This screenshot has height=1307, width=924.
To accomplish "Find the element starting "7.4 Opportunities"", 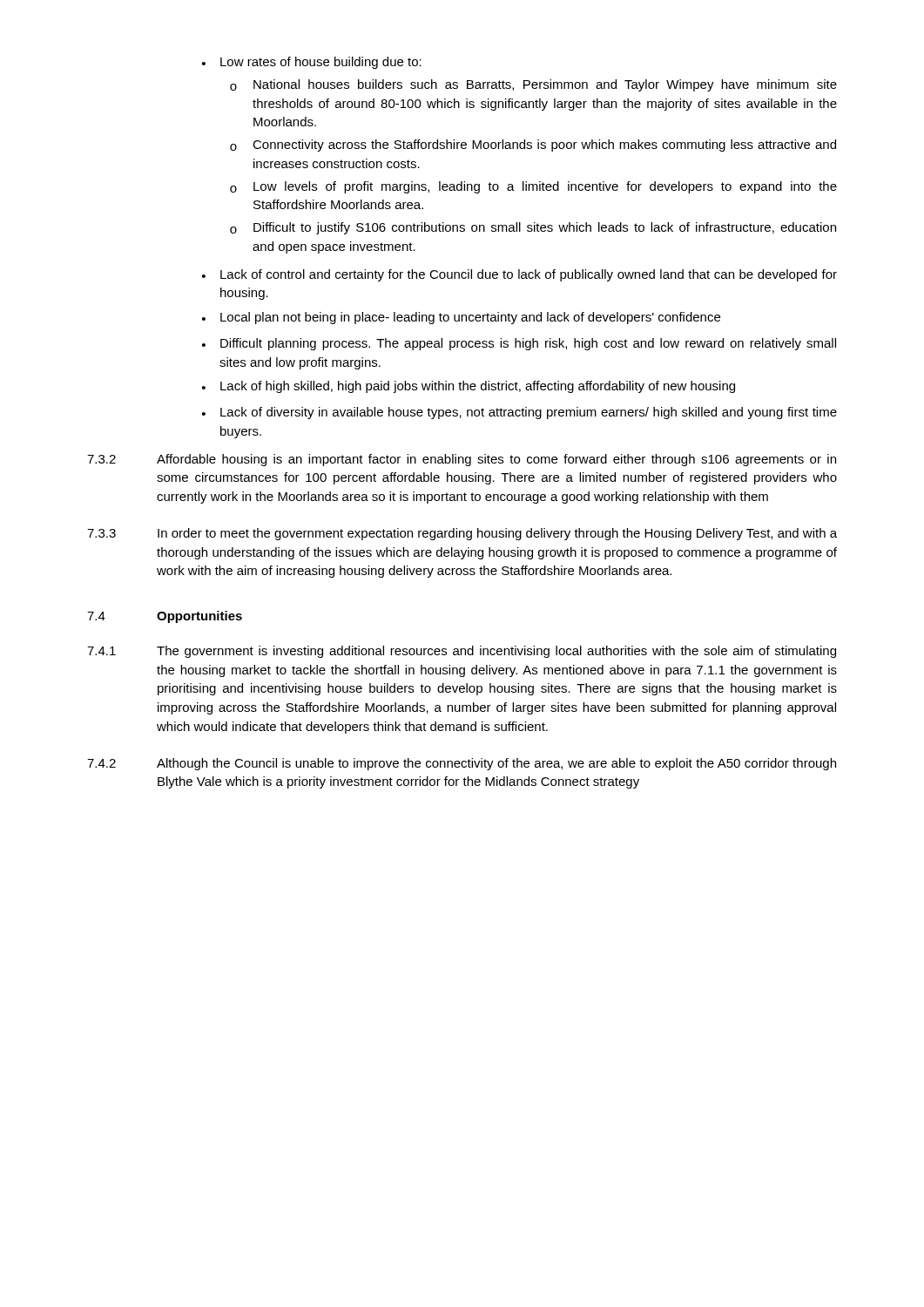I will click(165, 616).
